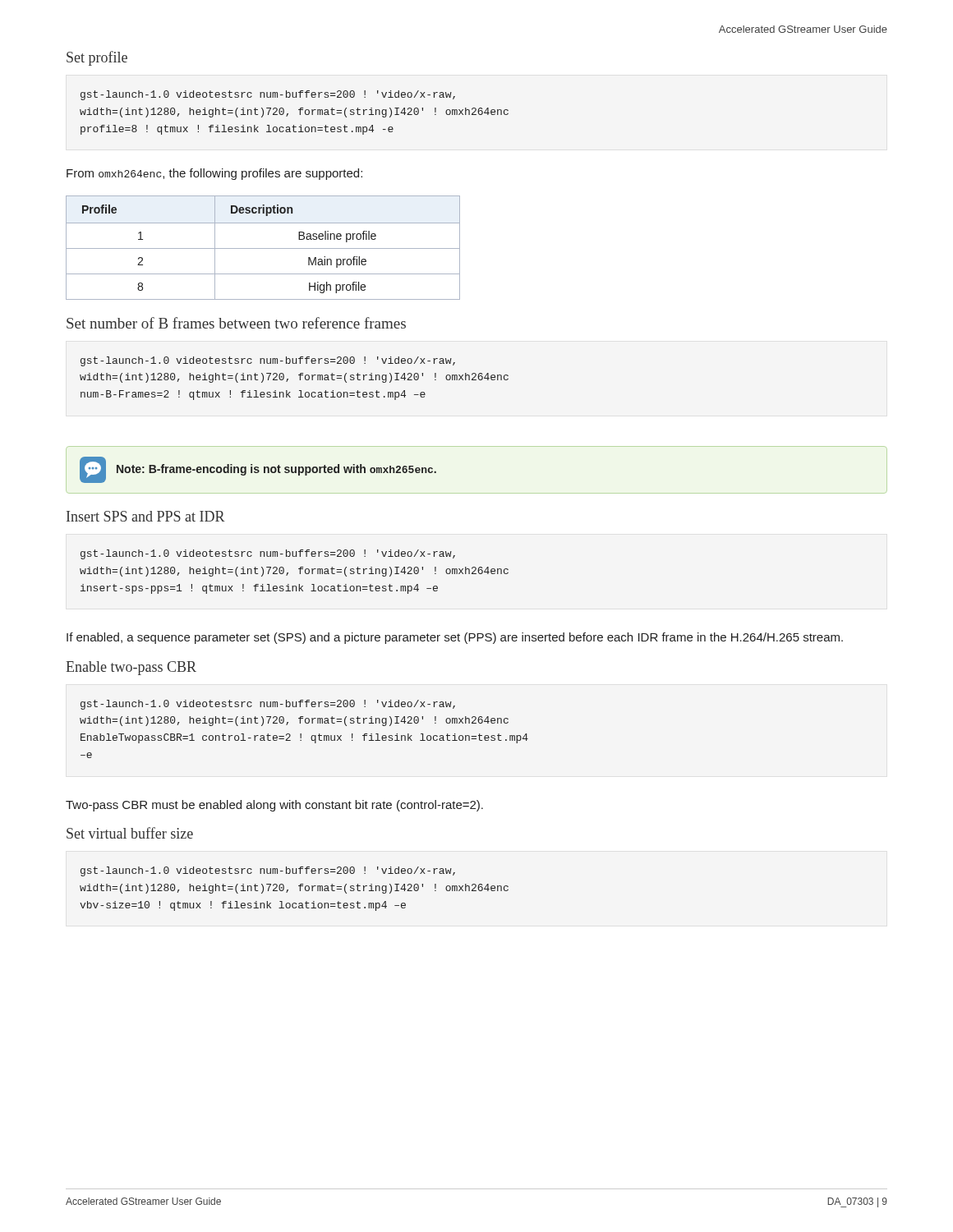Click on the passage starting "If enabled, a sequence parameter"

coord(455,637)
